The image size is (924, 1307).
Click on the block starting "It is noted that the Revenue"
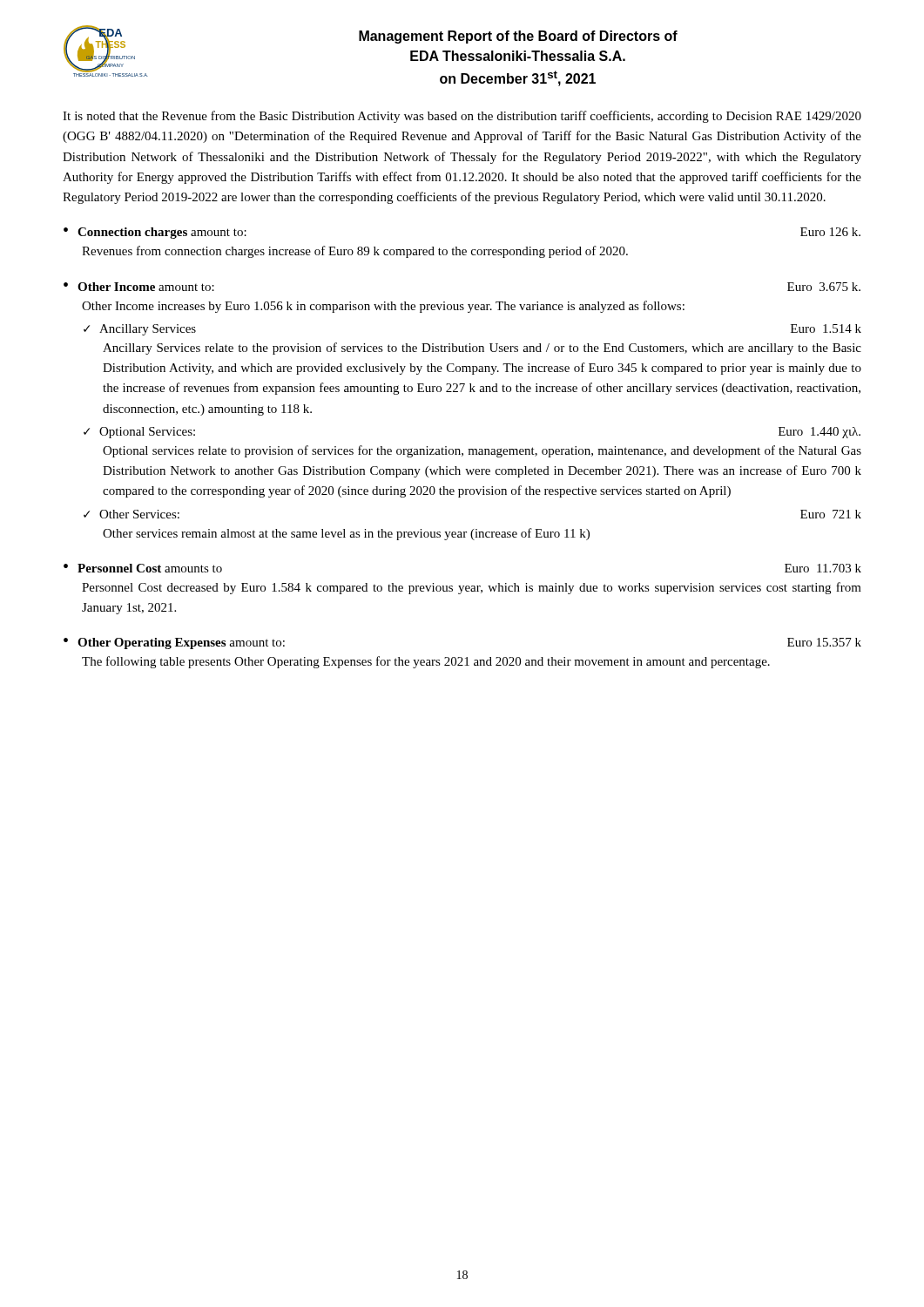[462, 156]
